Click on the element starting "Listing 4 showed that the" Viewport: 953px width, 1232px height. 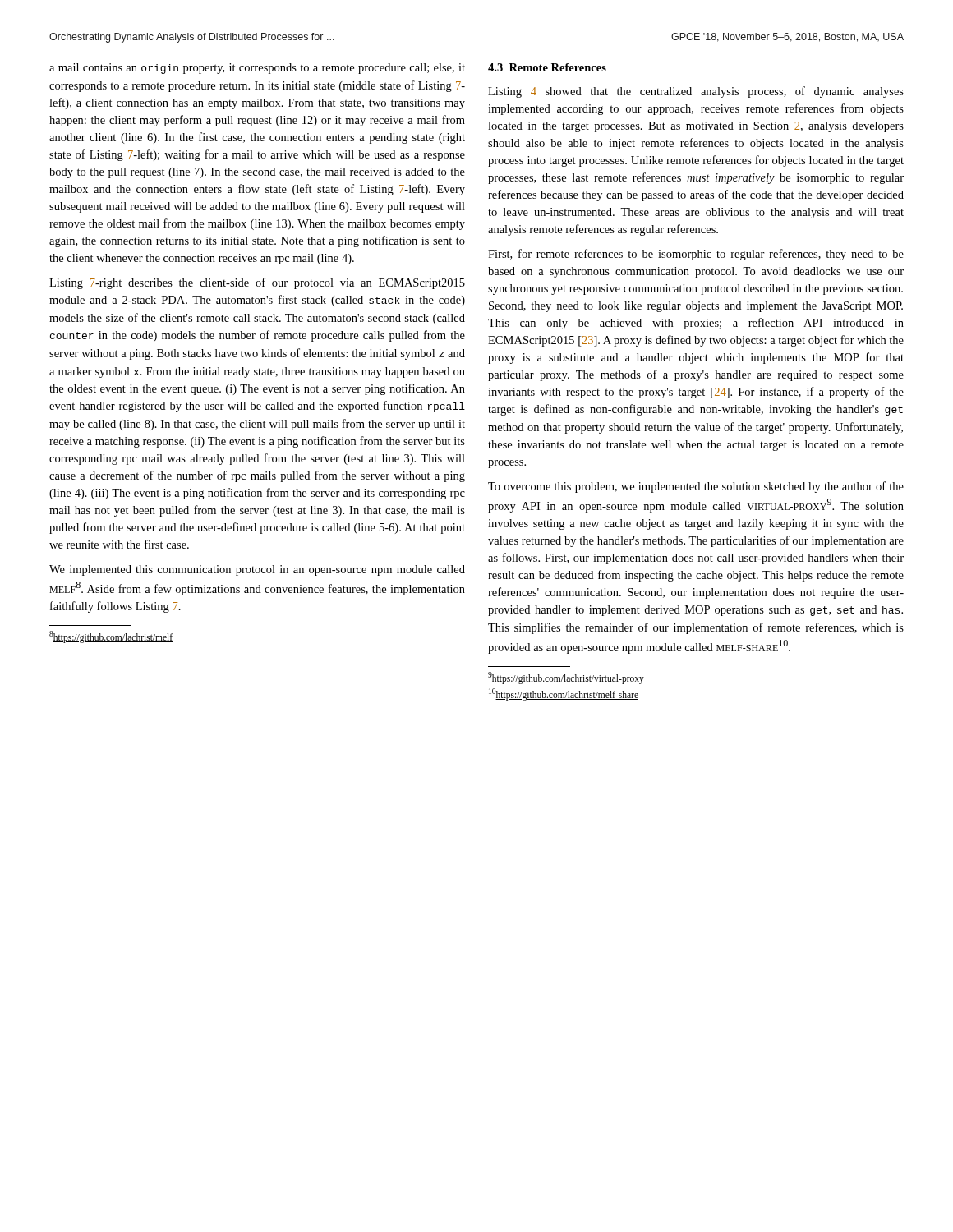696,161
